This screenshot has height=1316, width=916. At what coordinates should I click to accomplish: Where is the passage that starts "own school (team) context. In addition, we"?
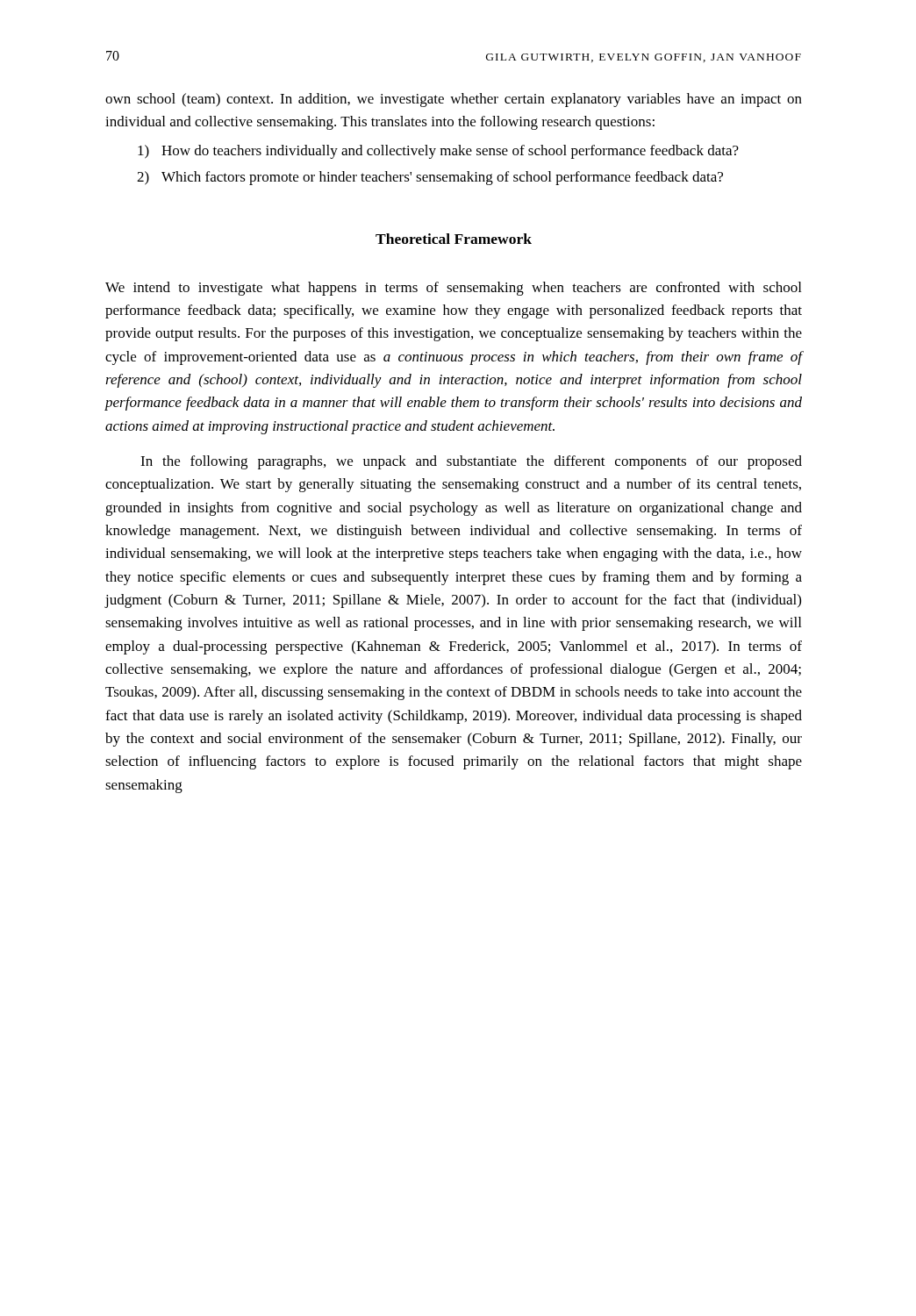pyautogui.click(x=454, y=110)
